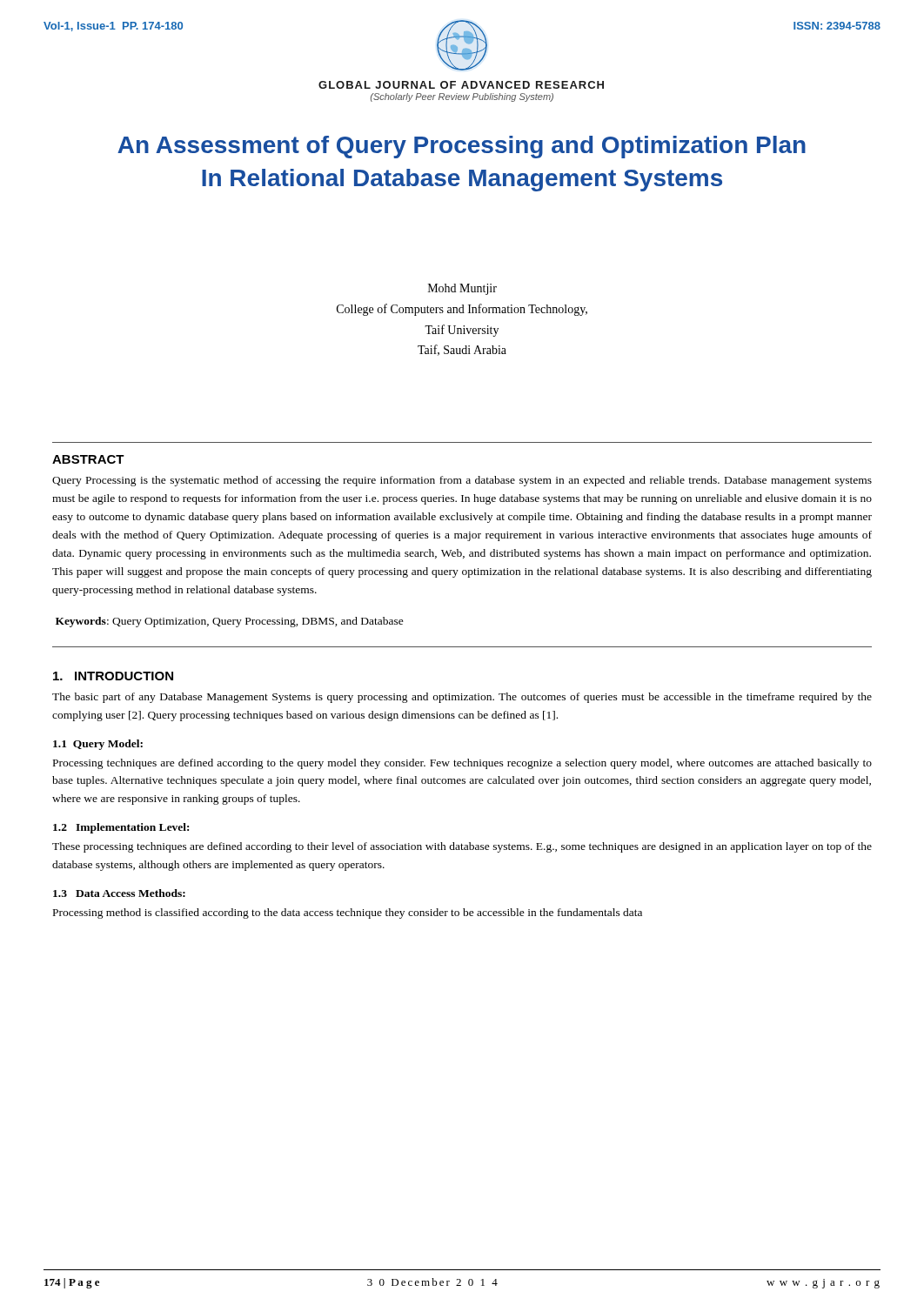This screenshot has height=1305, width=924.
Task: Locate the block of text that opens with "Processing techniques are"
Action: (462, 780)
